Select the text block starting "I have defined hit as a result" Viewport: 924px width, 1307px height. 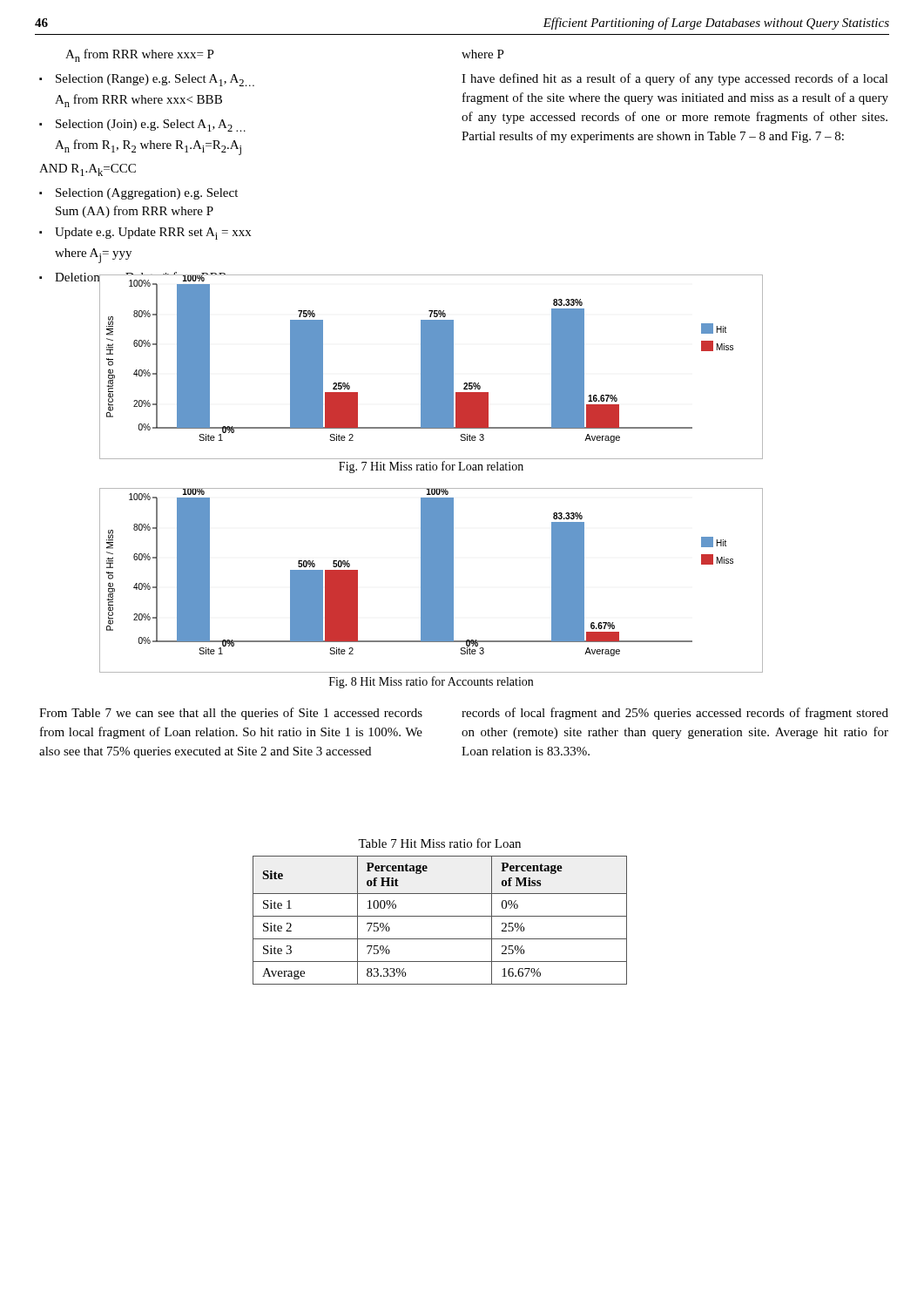coord(675,107)
